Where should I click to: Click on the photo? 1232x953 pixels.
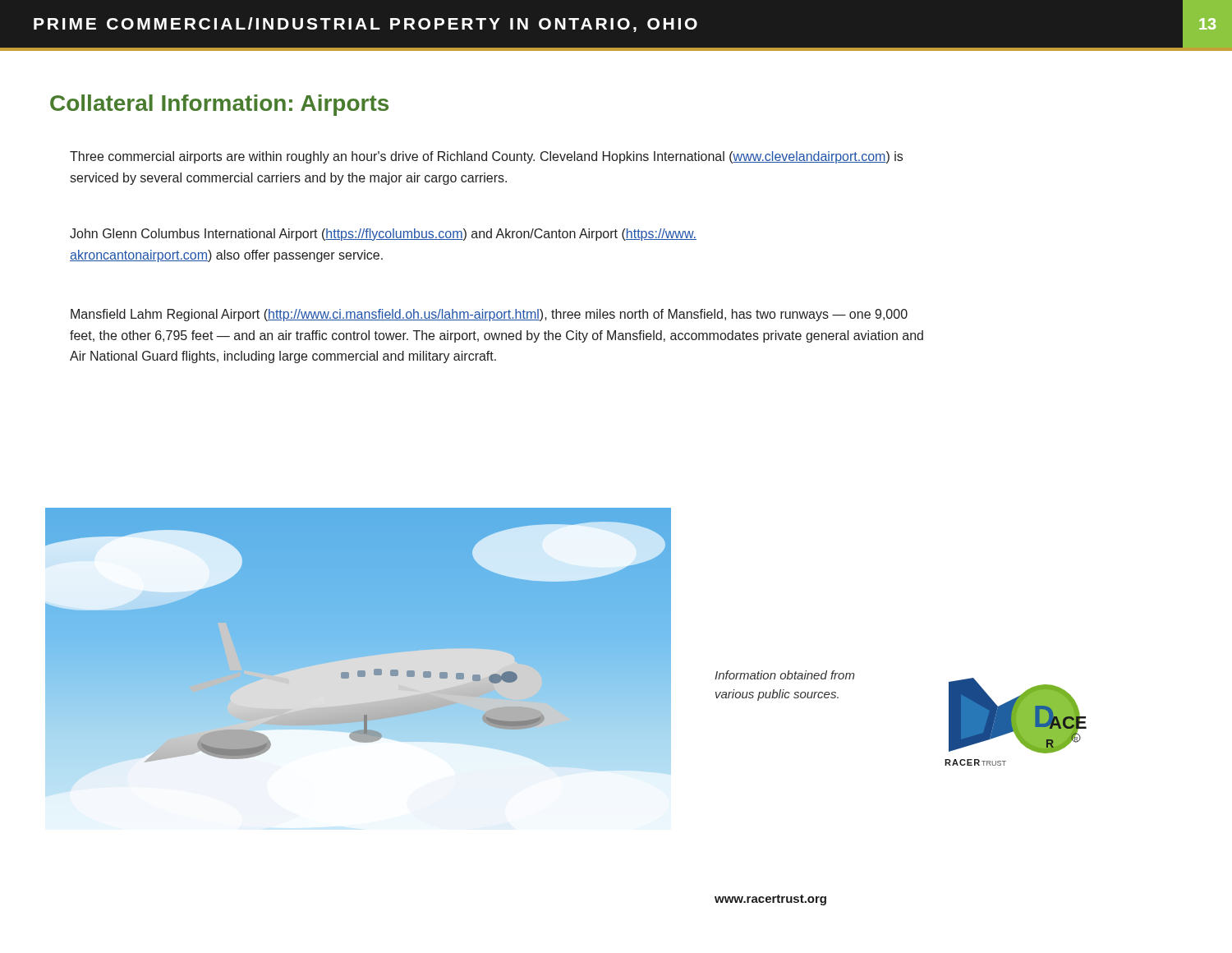[x=358, y=669]
